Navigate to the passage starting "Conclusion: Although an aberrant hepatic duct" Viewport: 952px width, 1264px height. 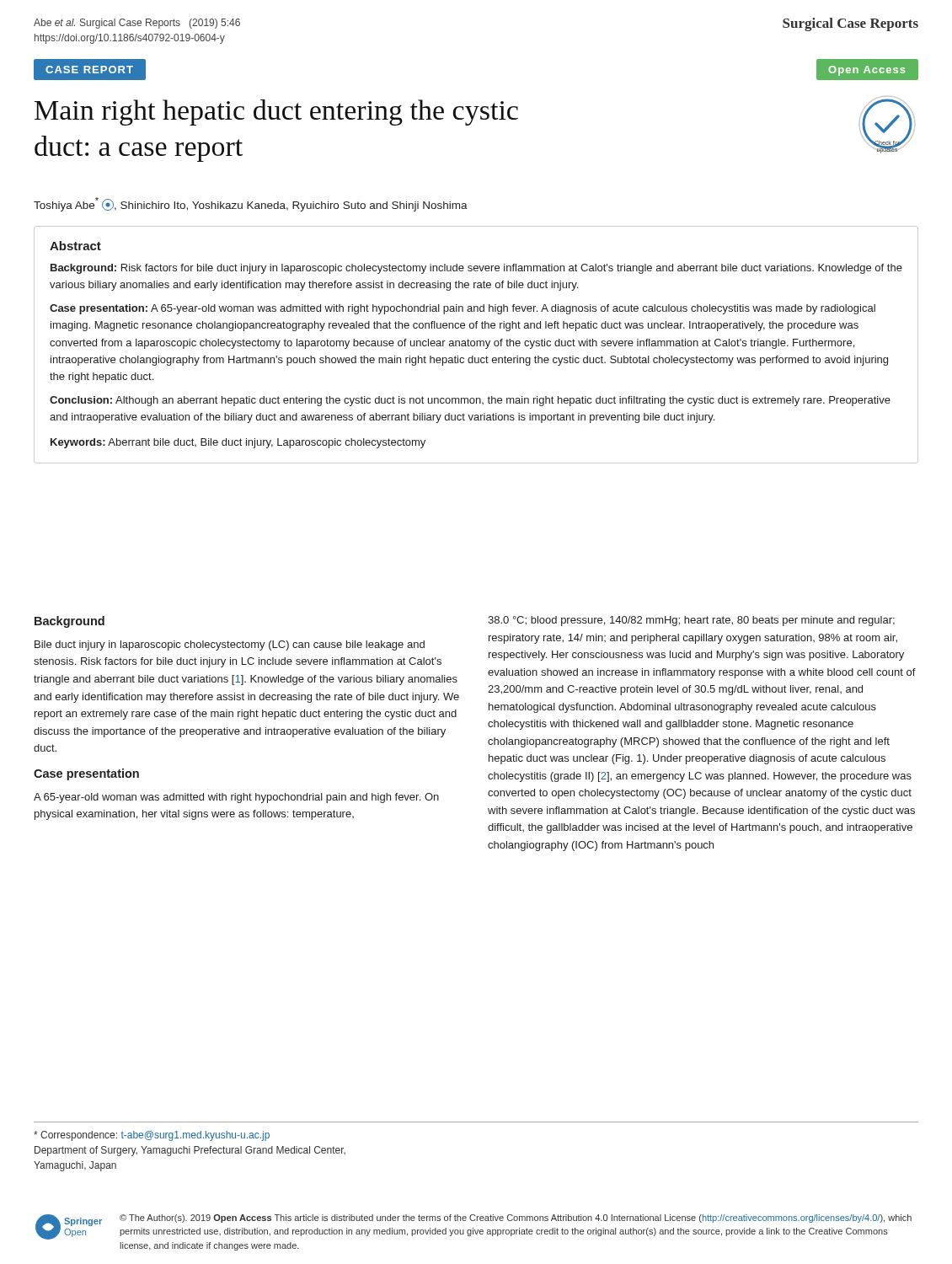(x=470, y=408)
